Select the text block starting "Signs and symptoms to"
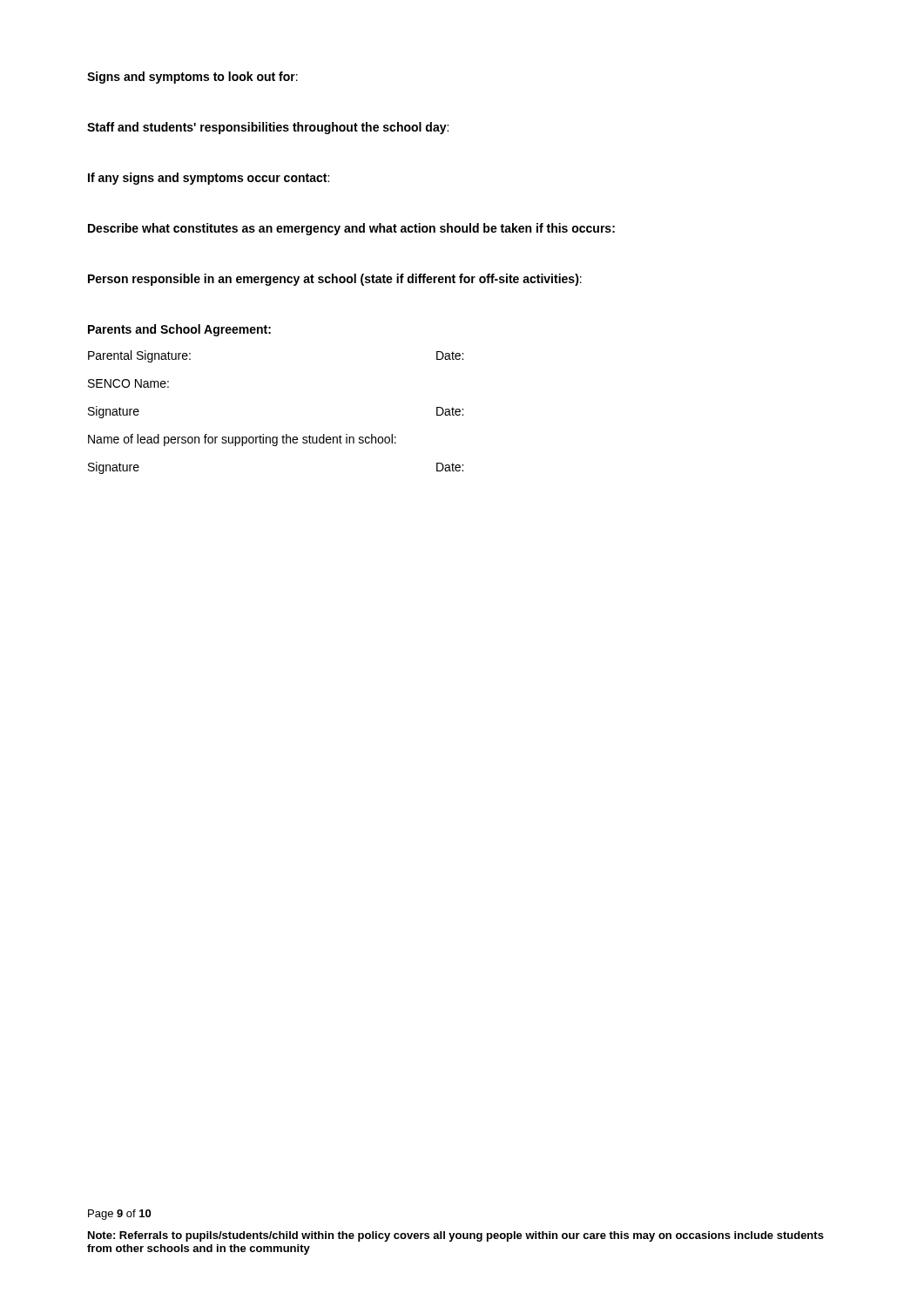The image size is (924, 1307). (x=193, y=77)
